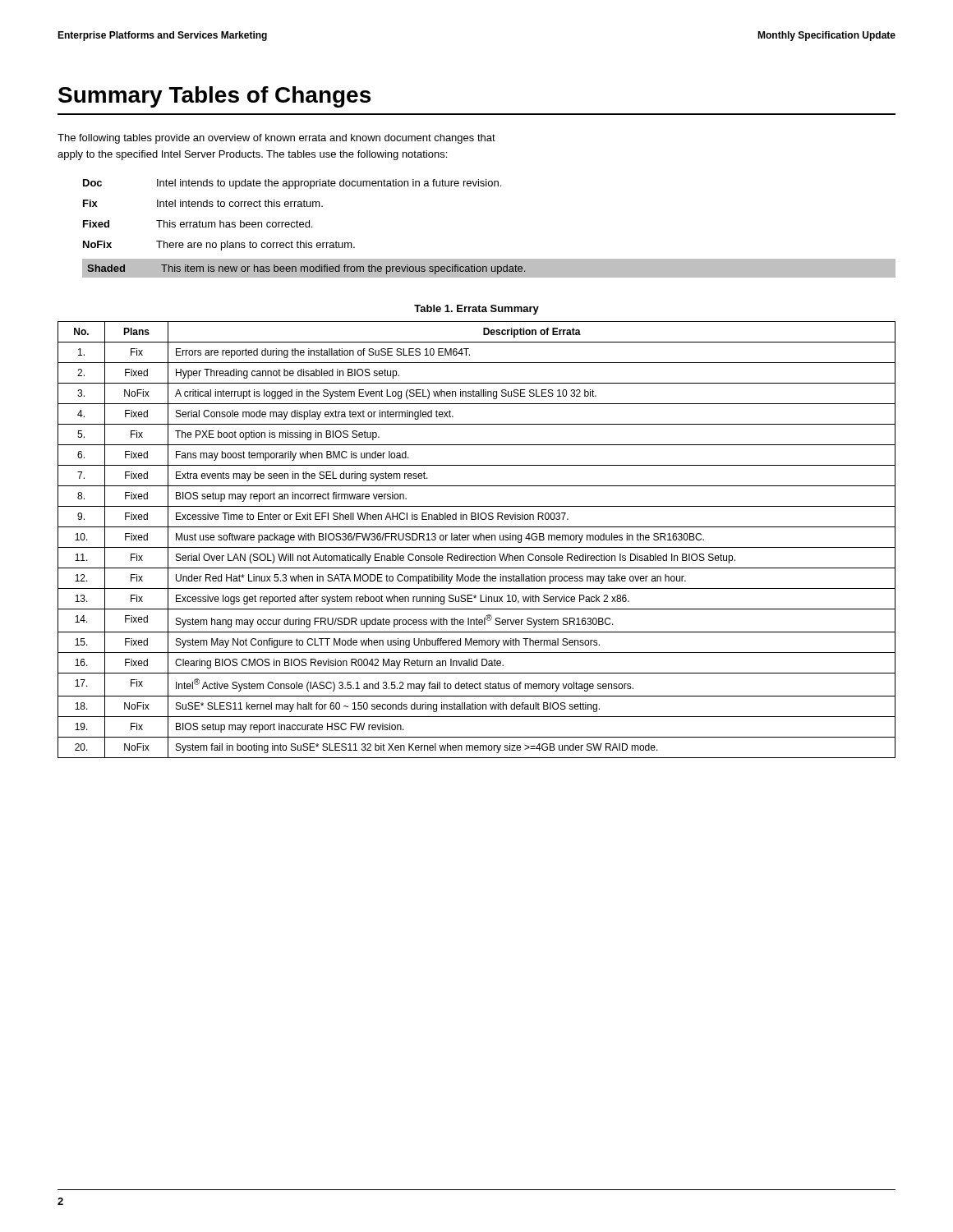Find the element starting "Fixed This erratum has been corrected."
953x1232 pixels.
click(x=198, y=224)
